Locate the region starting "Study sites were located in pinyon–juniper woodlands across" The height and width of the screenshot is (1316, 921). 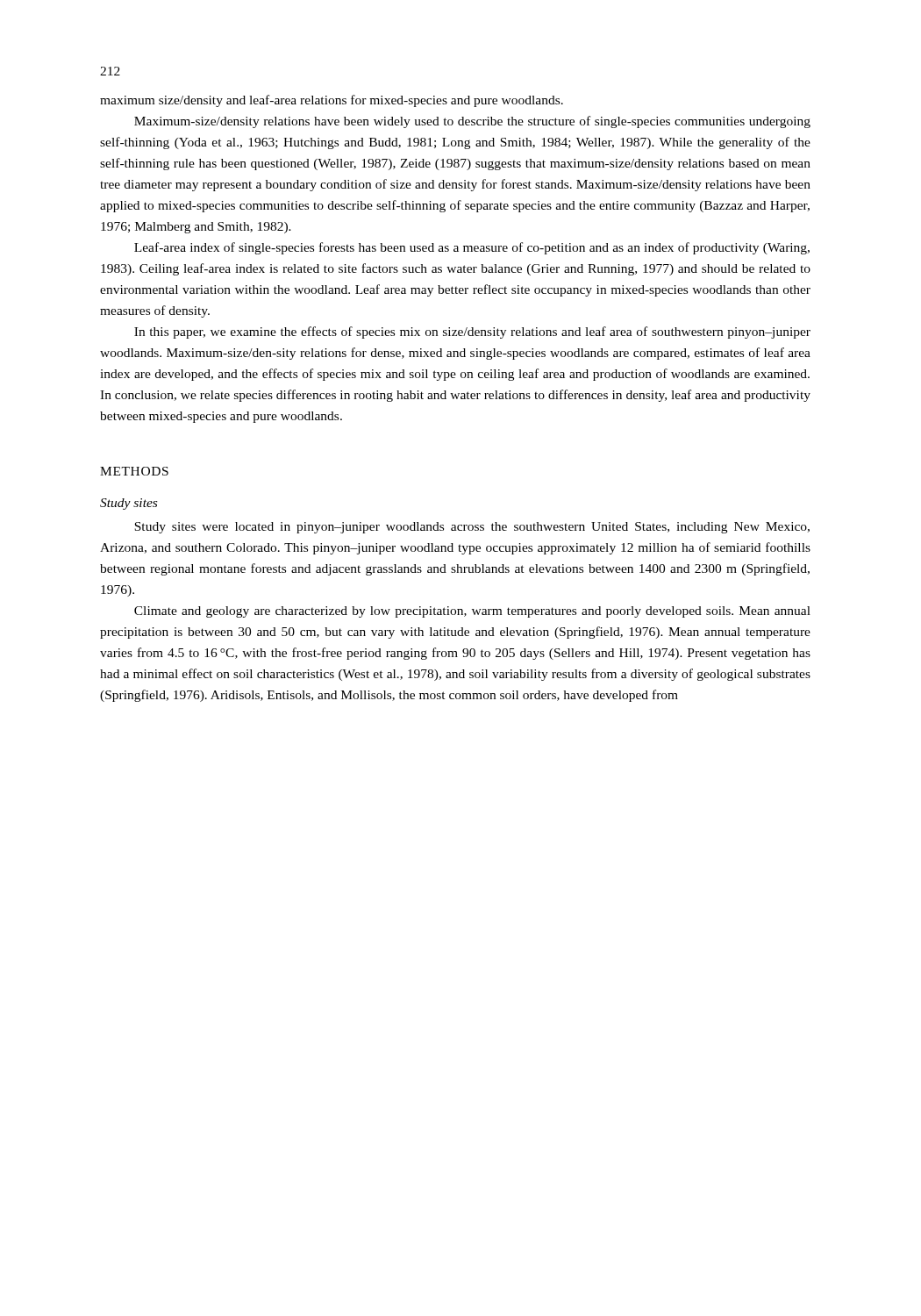(455, 558)
